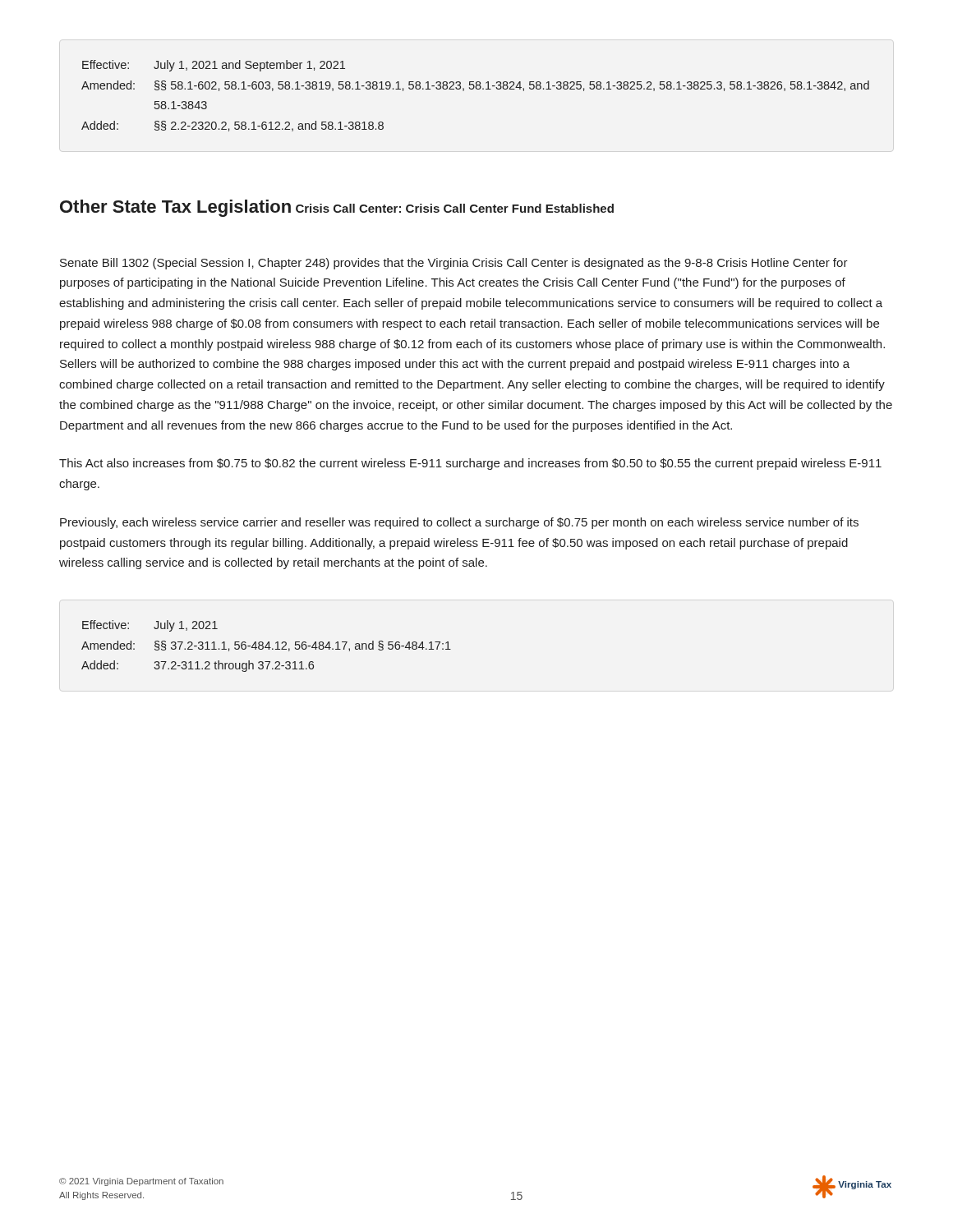
Task: Navigate to the block starting "This Act also increases from $0.75"
Action: [476, 474]
